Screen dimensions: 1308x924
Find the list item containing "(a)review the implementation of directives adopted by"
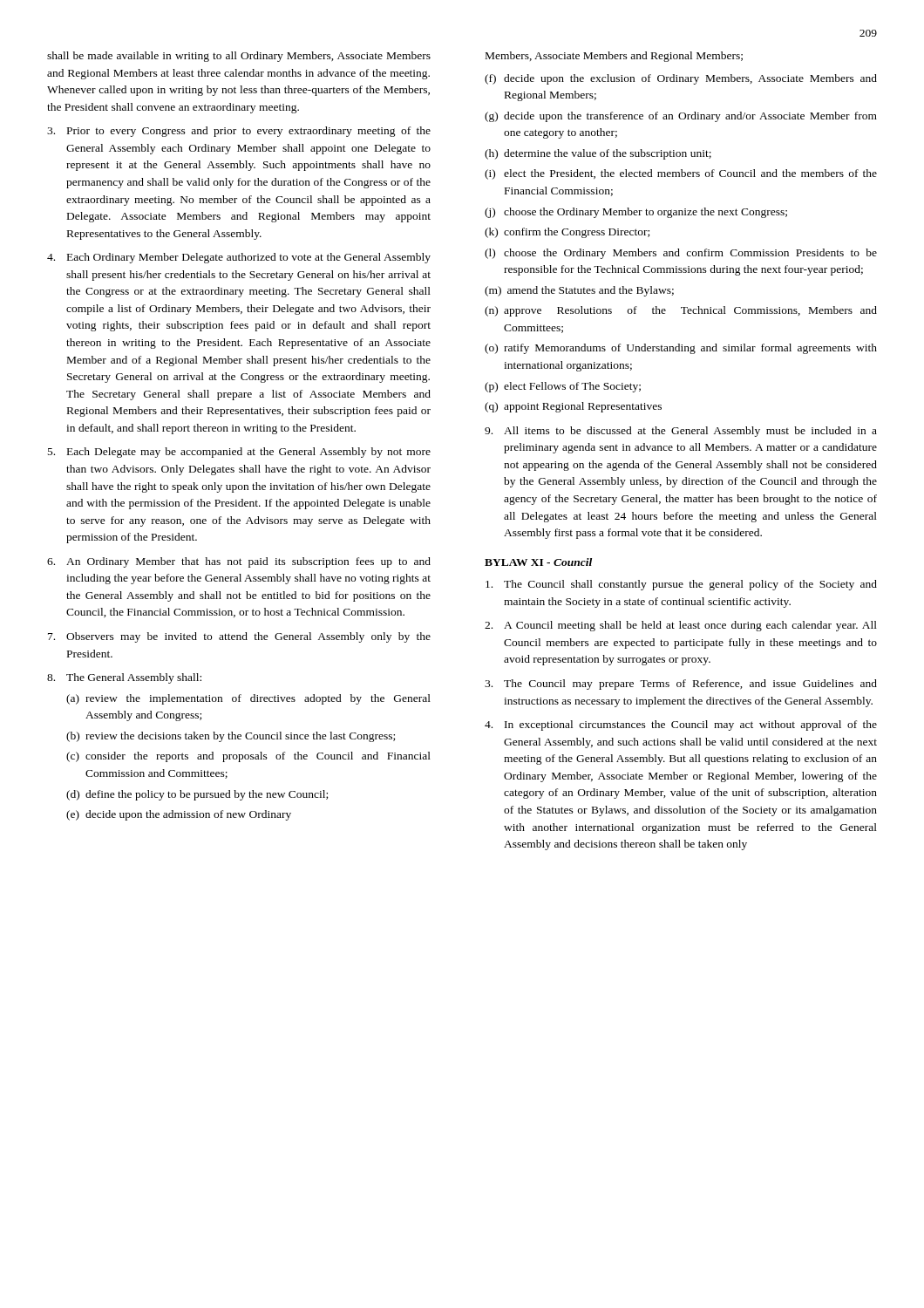coord(248,707)
